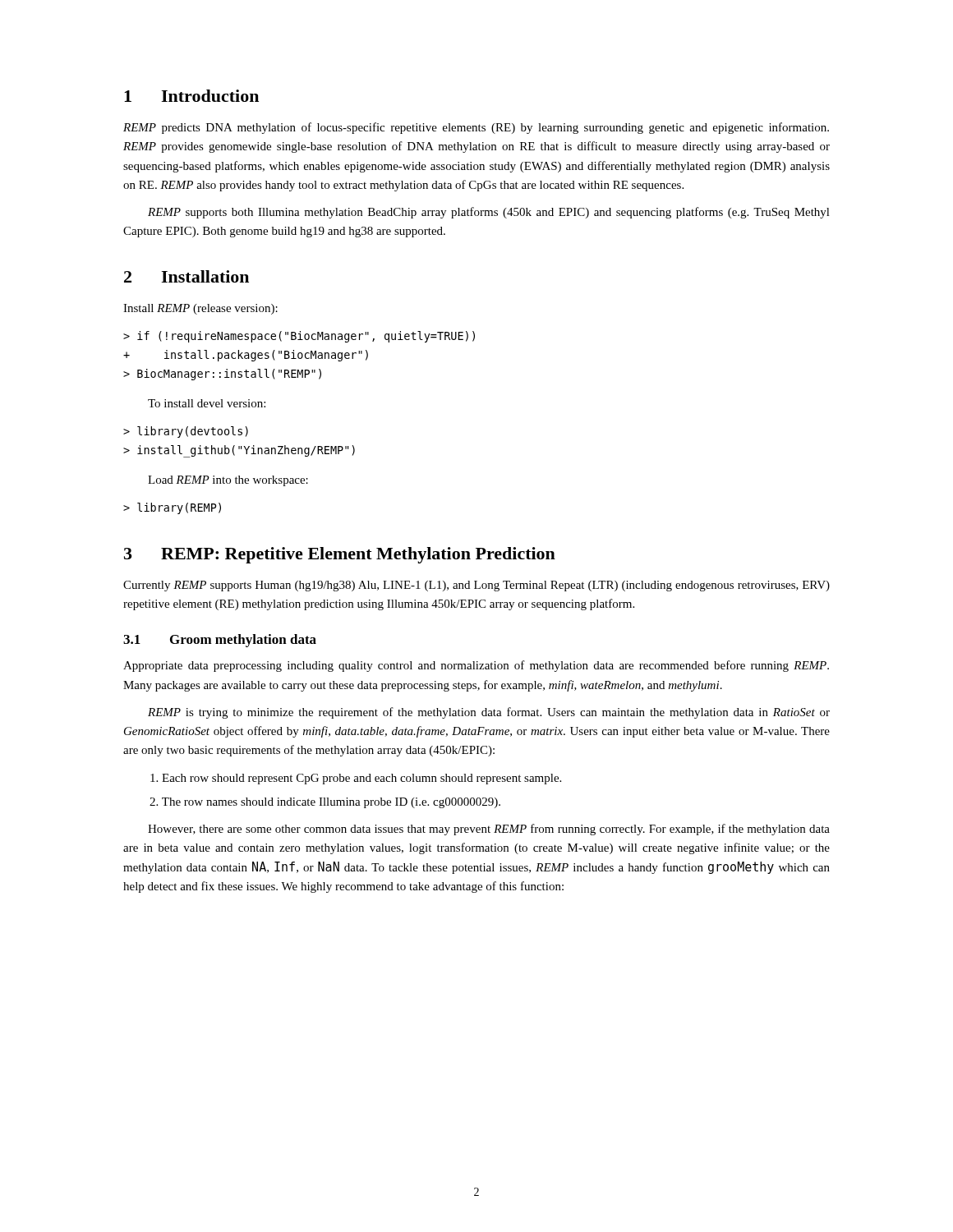Find the list item that says "2. The row"

[x=325, y=801]
